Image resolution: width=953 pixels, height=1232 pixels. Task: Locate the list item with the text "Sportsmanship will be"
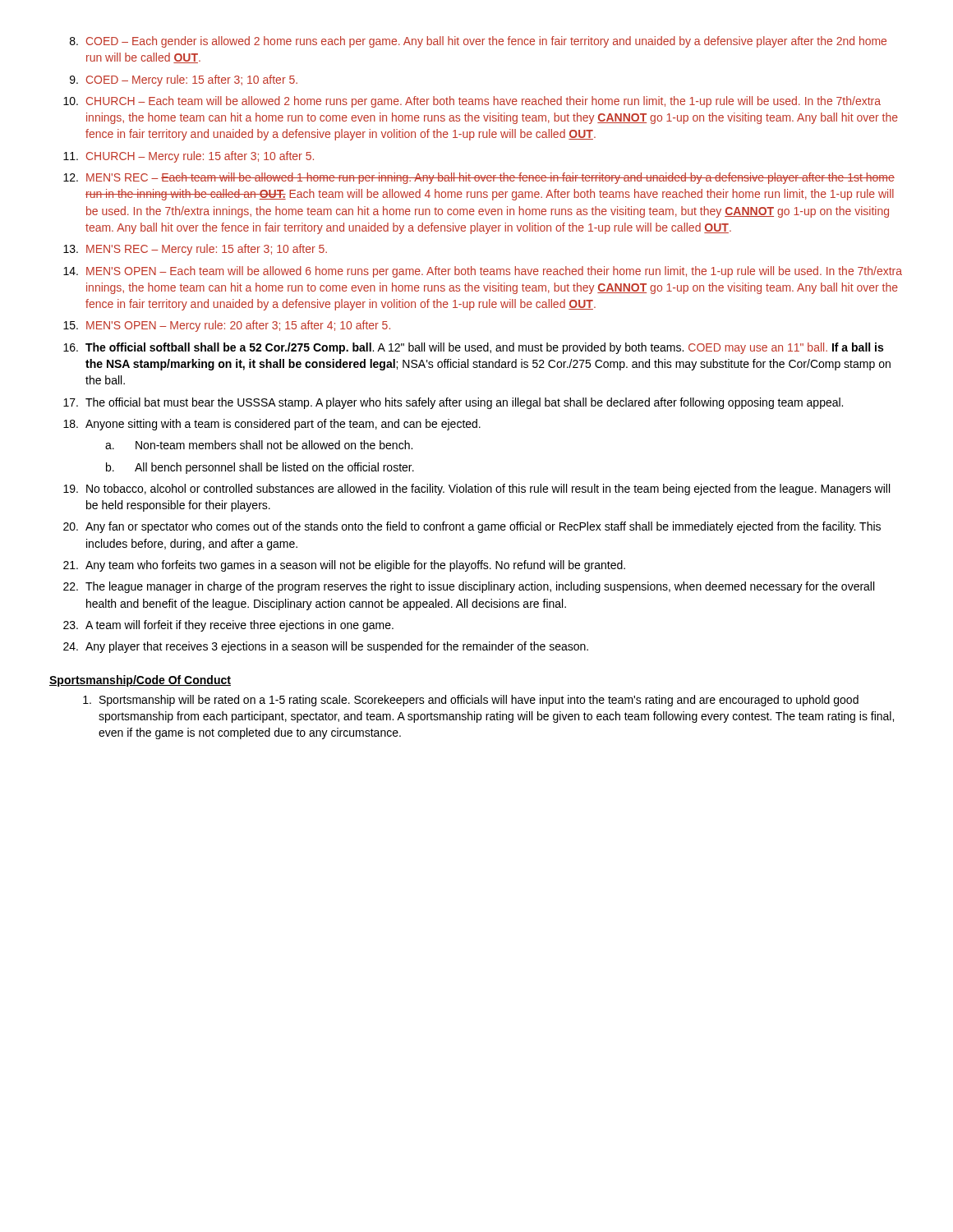486,716
